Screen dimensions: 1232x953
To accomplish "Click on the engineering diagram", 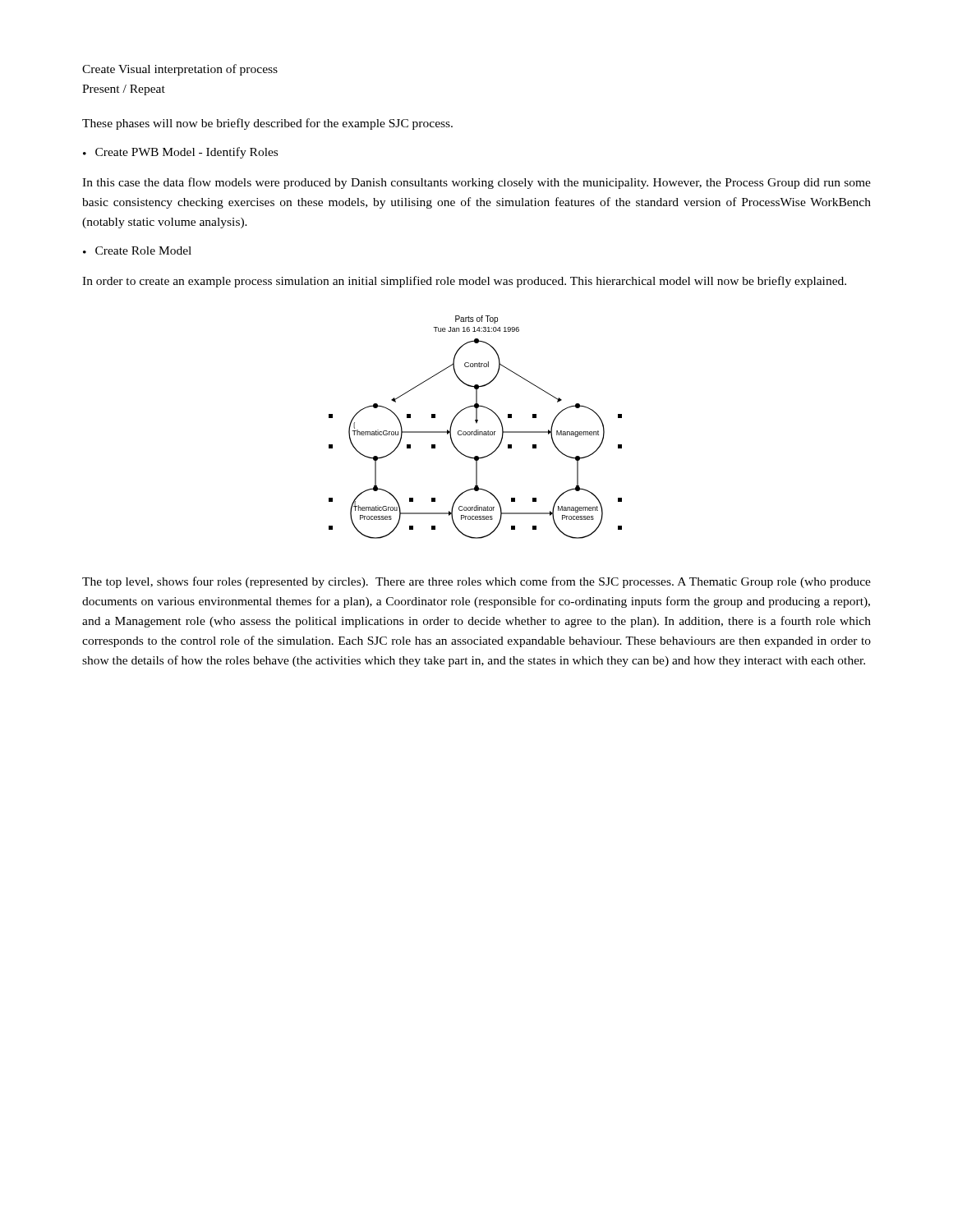I will (476, 430).
